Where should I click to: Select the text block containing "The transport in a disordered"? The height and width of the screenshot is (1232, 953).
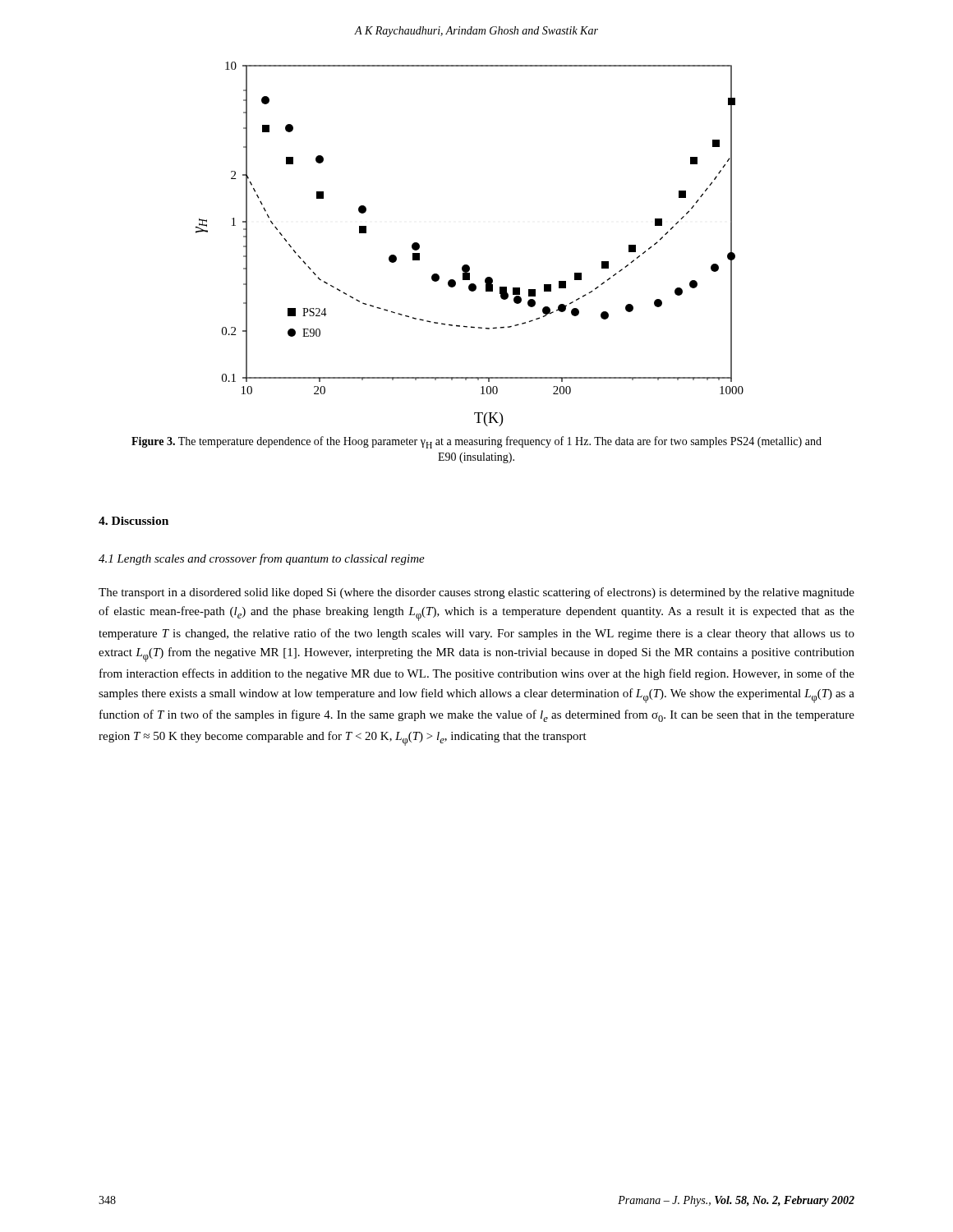(476, 666)
